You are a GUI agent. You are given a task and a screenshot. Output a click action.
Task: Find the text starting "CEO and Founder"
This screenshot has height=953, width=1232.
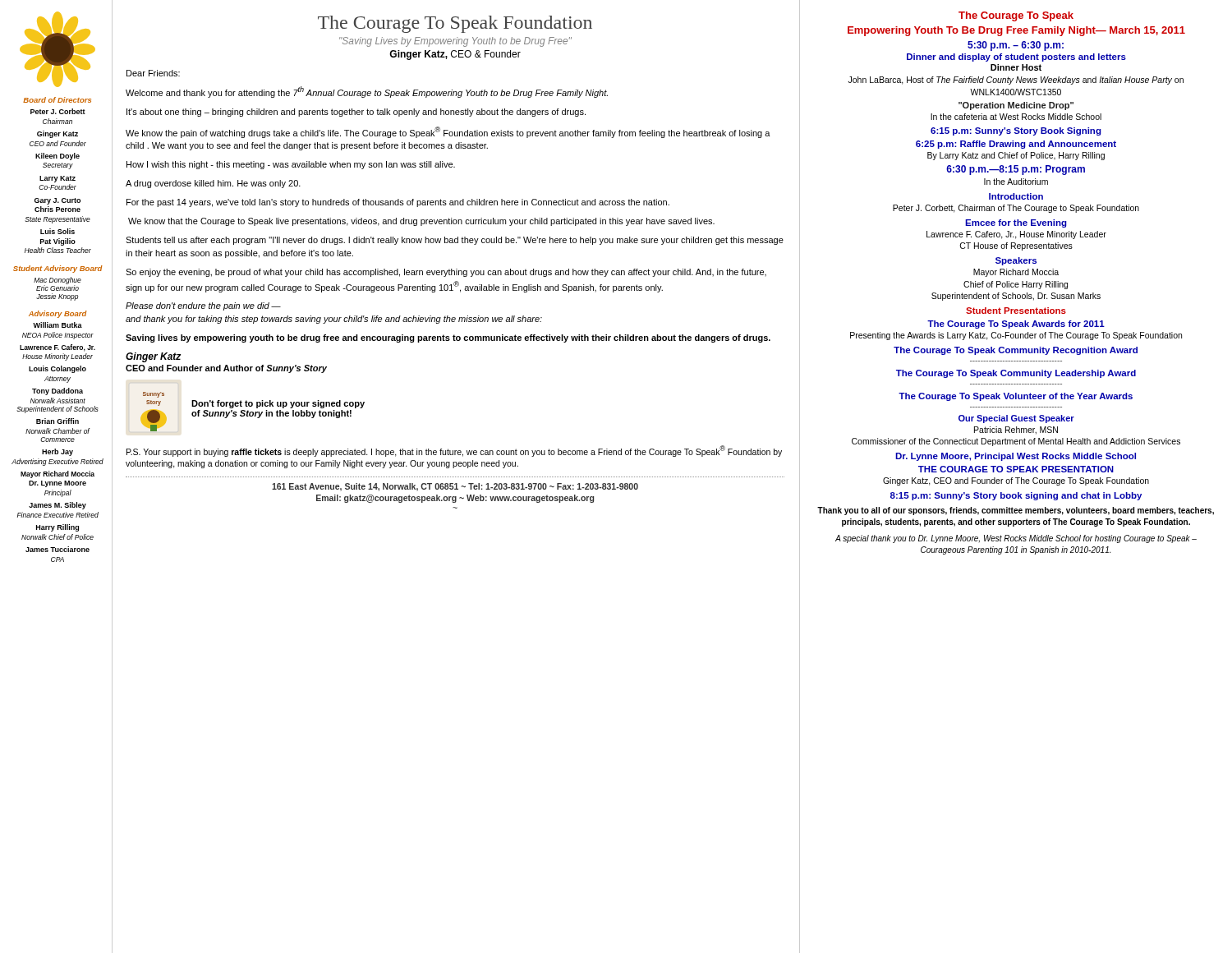(x=226, y=368)
